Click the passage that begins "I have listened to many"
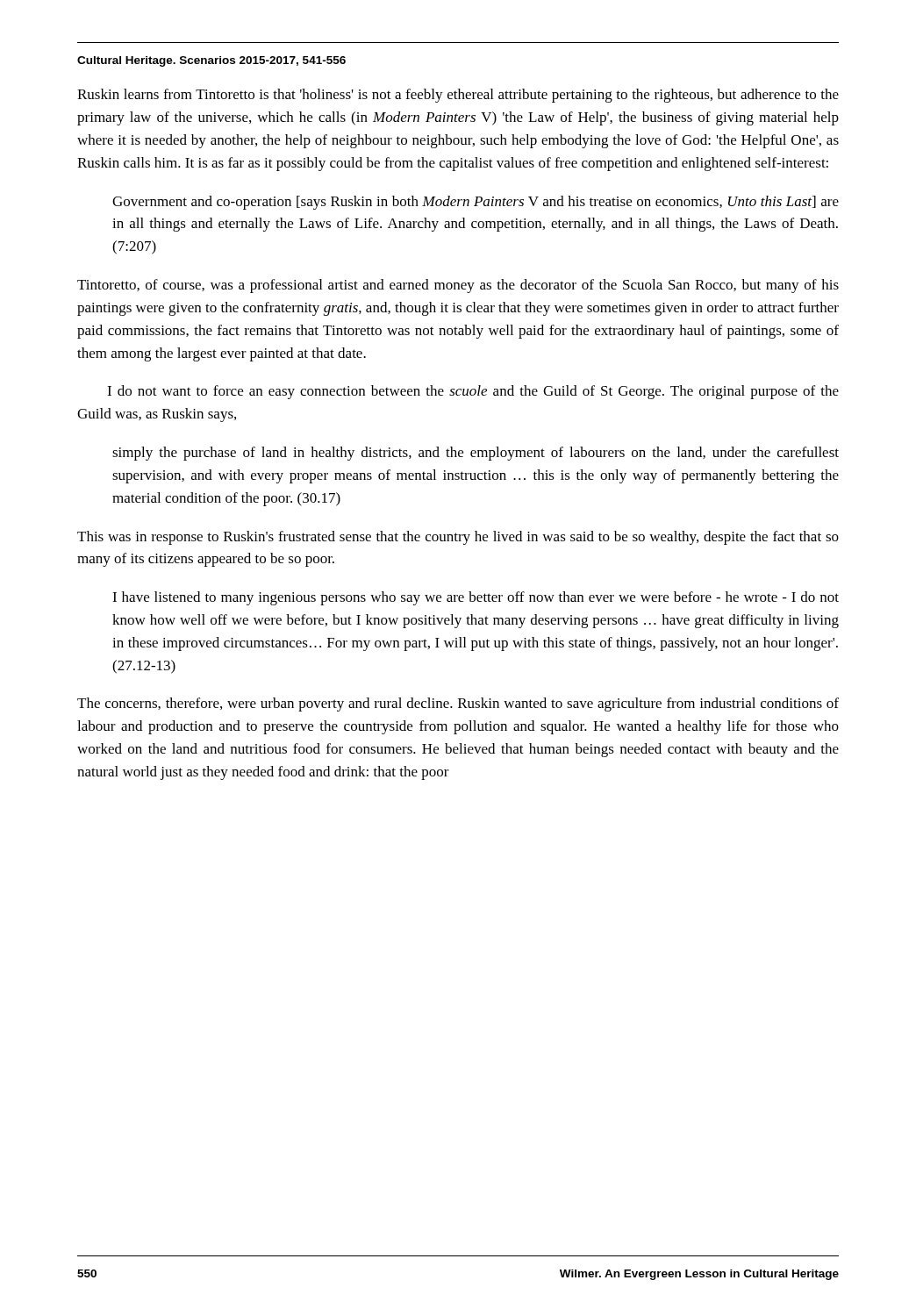 pos(476,631)
